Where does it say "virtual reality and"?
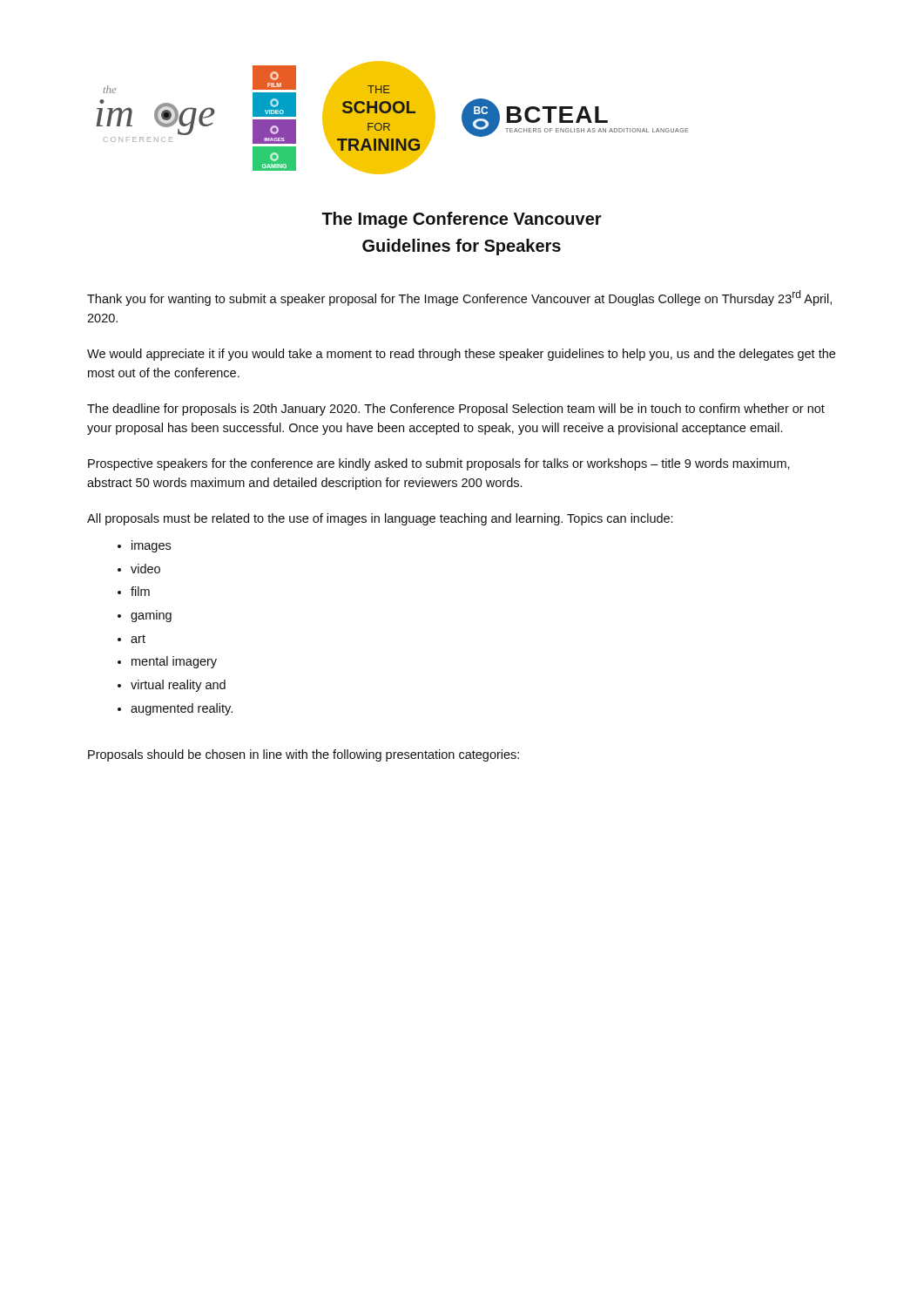The width and height of the screenshot is (924, 1307). click(x=178, y=685)
